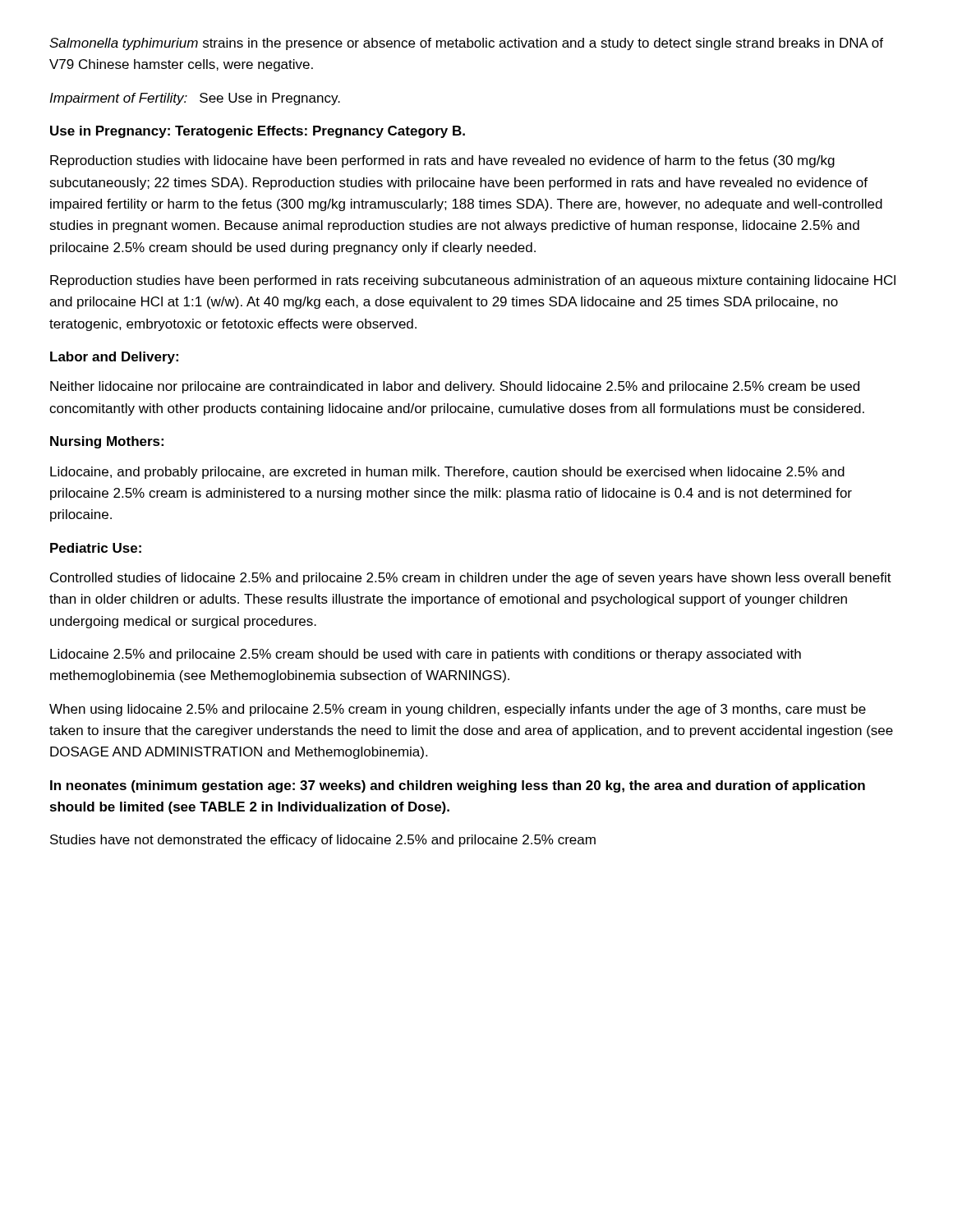Find the block on this page that starts "Lidocaine, and probably prilocaine, are"
The width and height of the screenshot is (953, 1232).
476,494
